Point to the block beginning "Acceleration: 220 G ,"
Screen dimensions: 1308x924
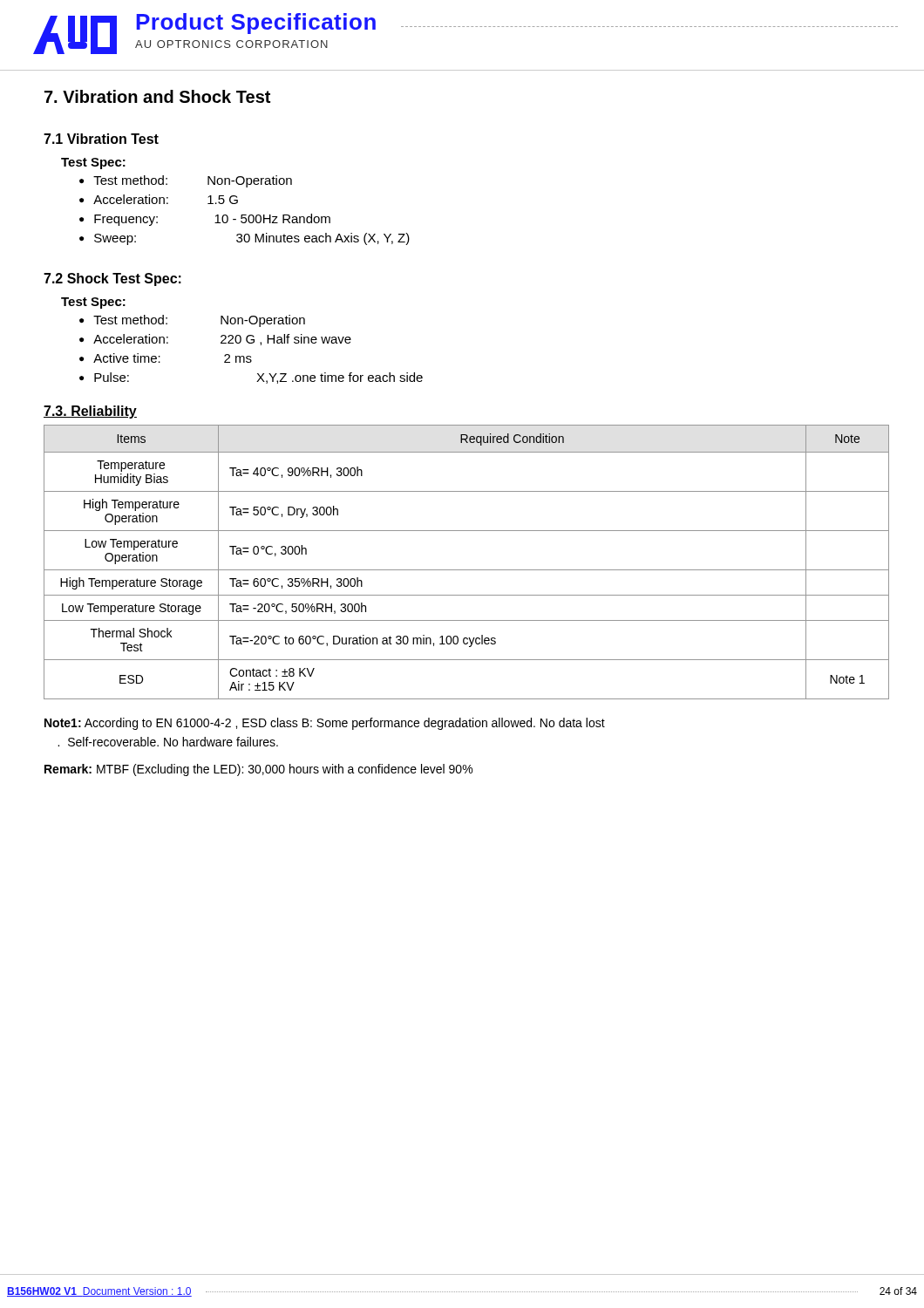click(x=222, y=339)
